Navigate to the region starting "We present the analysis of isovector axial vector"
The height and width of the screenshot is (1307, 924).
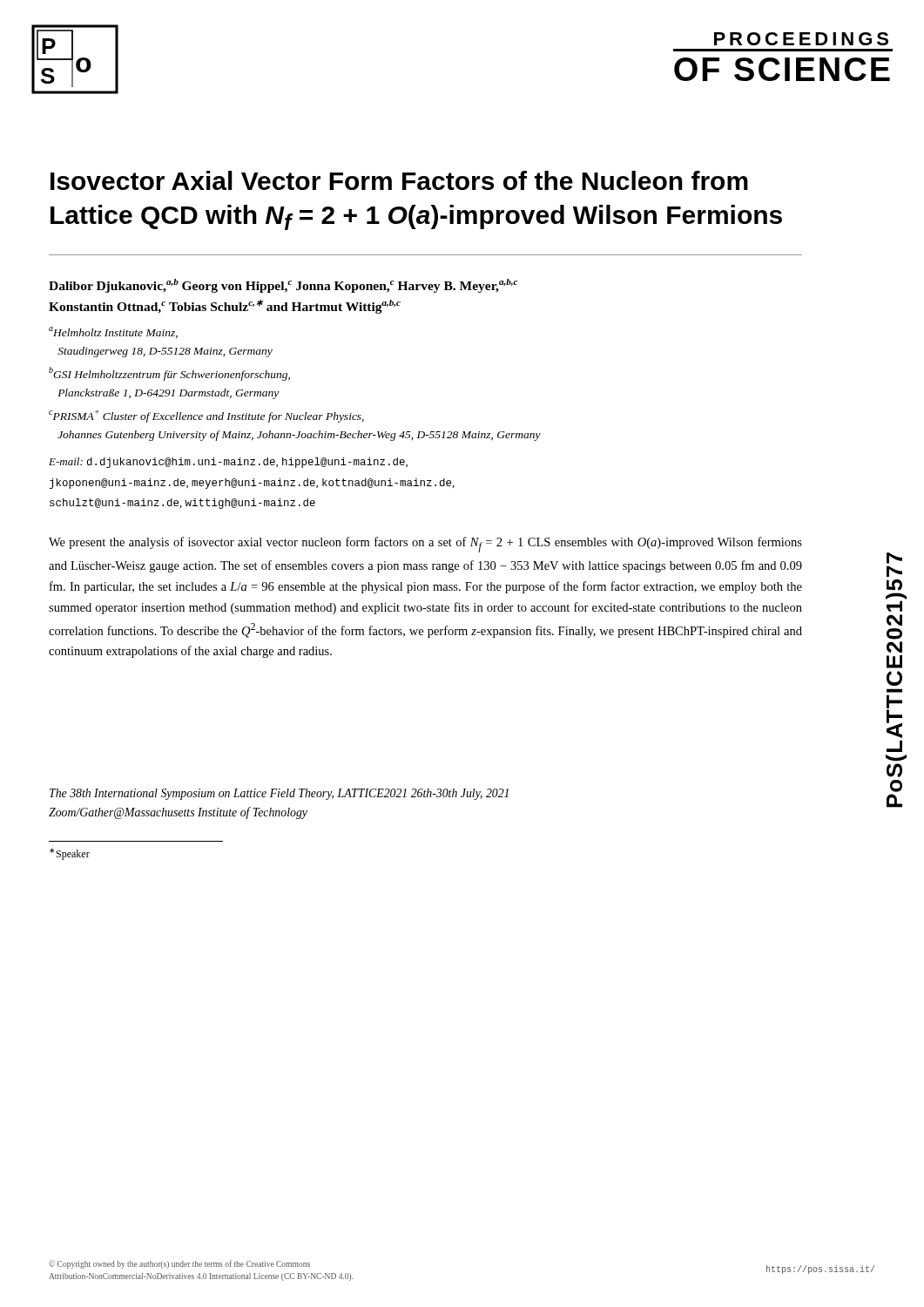click(x=425, y=597)
